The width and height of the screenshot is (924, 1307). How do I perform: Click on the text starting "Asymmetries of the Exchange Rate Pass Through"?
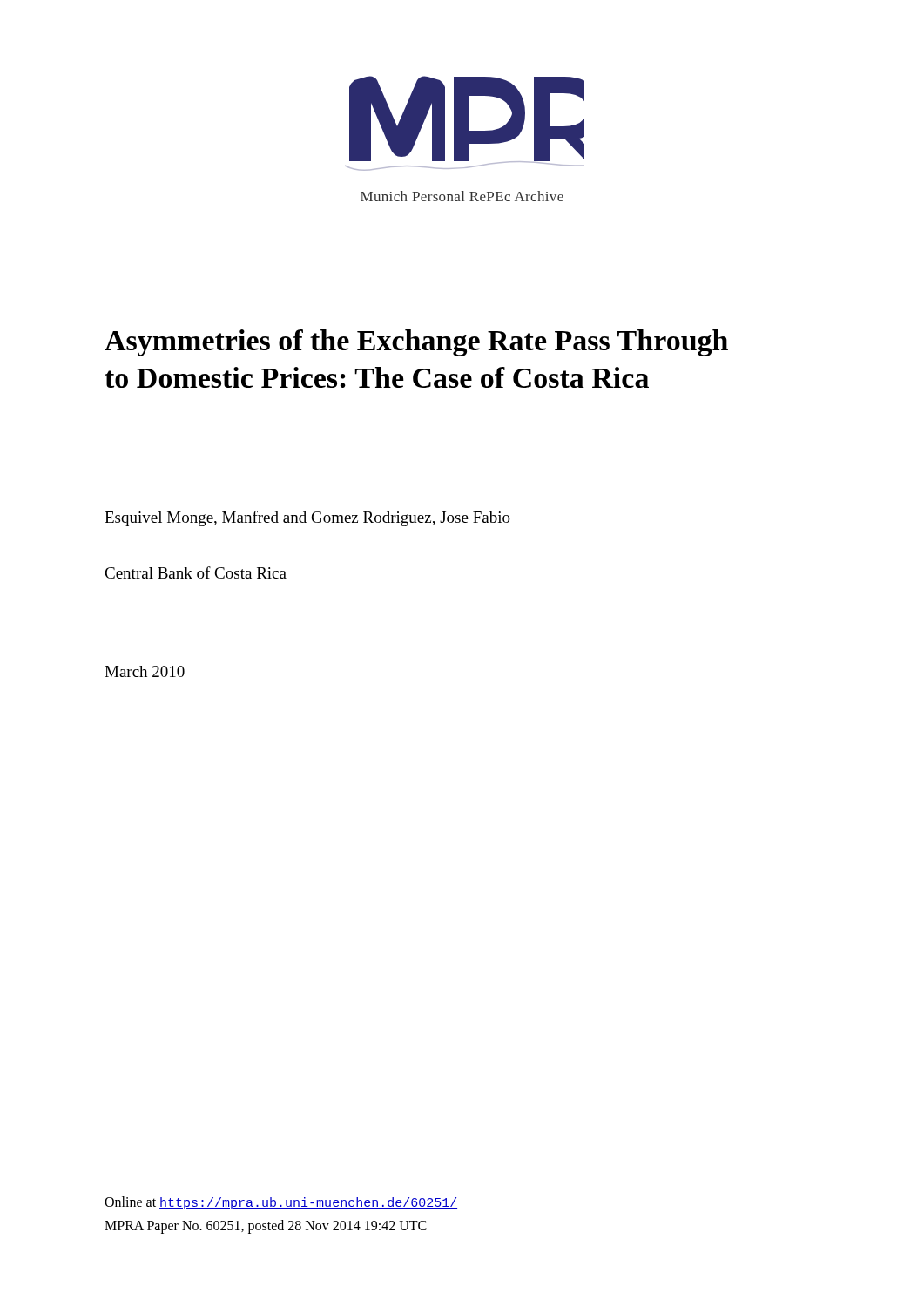(418, 359)
